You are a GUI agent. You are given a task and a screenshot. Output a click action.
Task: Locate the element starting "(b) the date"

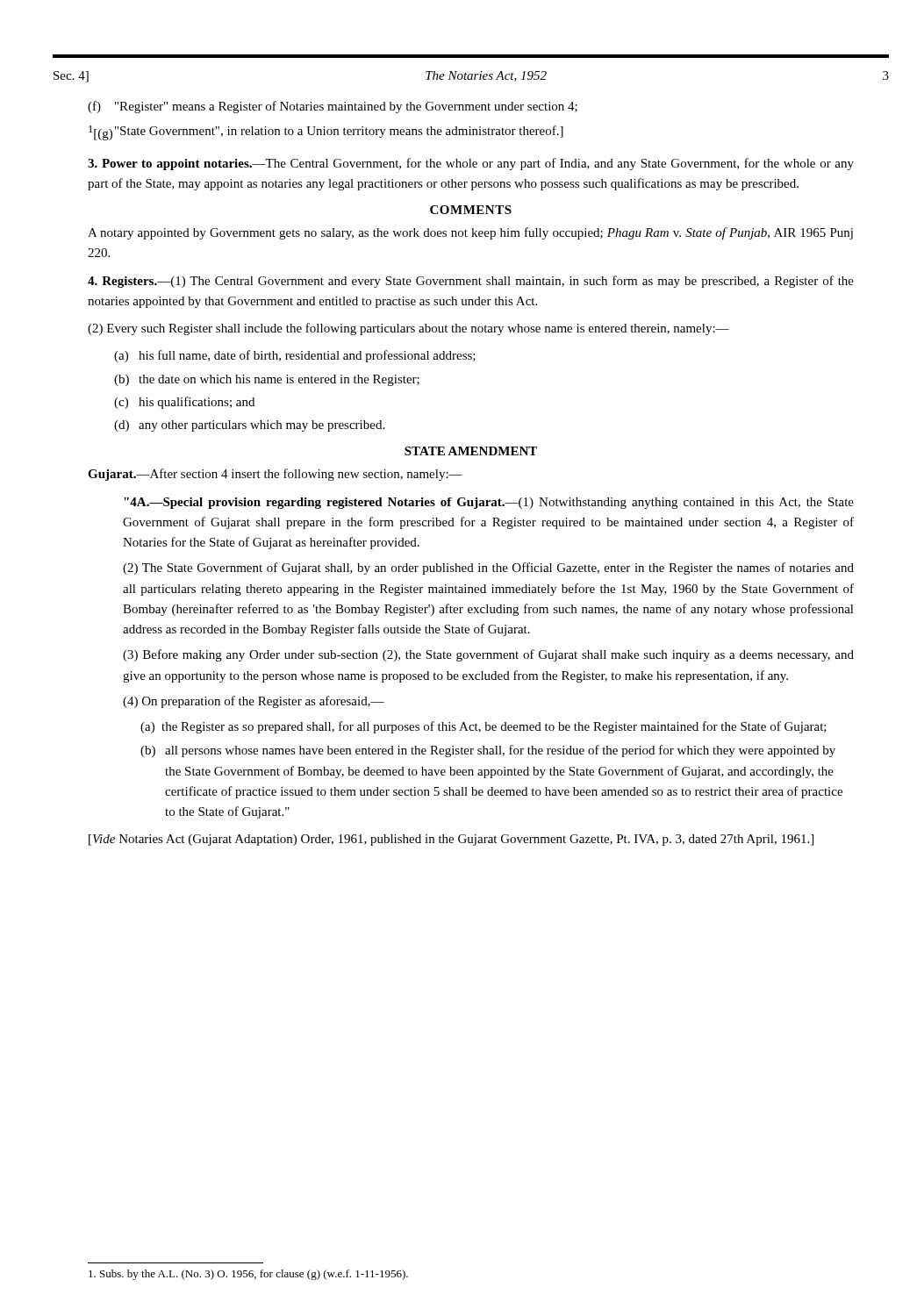coord(267,379)
